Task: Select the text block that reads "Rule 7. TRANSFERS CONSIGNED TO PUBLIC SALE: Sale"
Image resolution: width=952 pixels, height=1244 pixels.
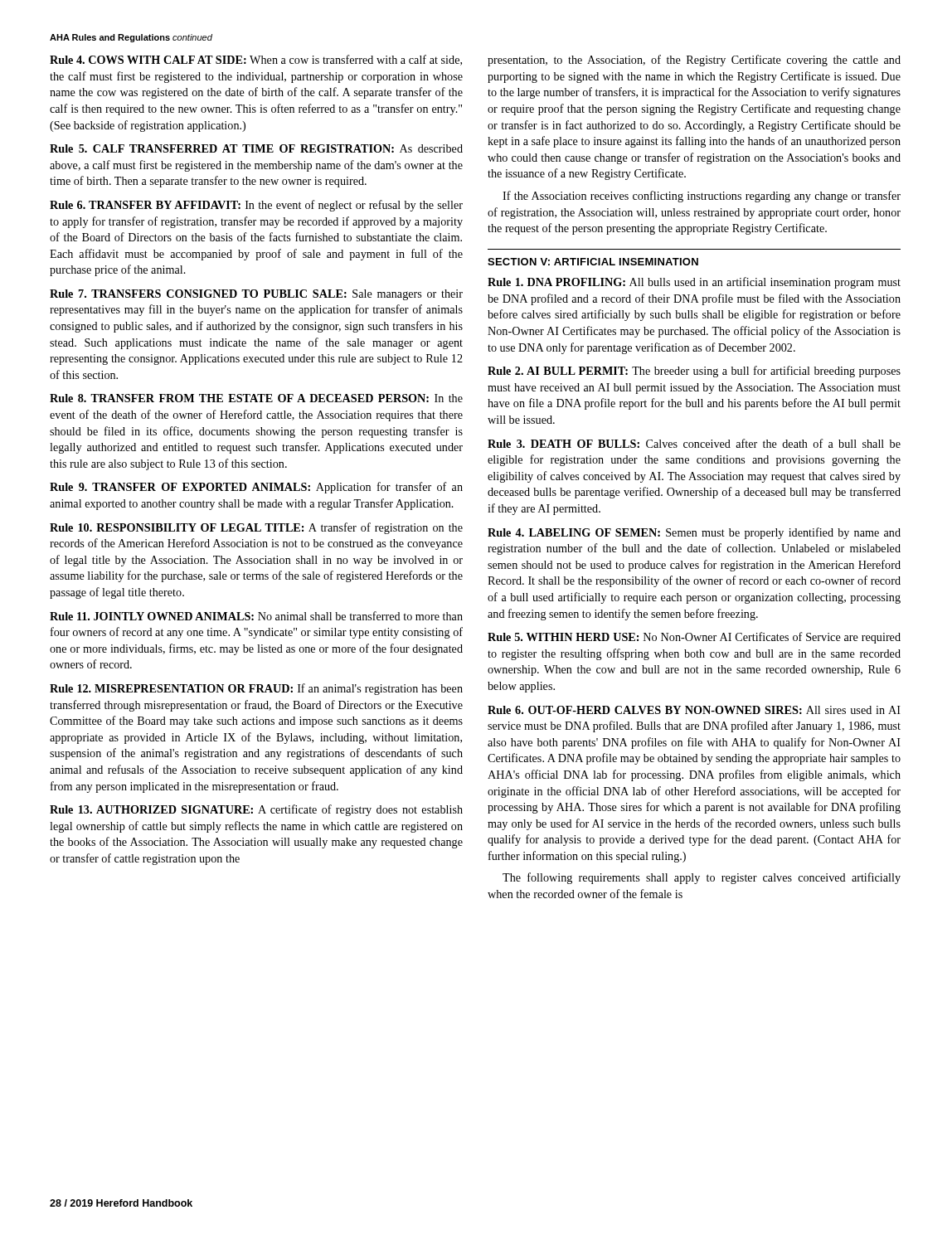Action: [x=256, y=335]
